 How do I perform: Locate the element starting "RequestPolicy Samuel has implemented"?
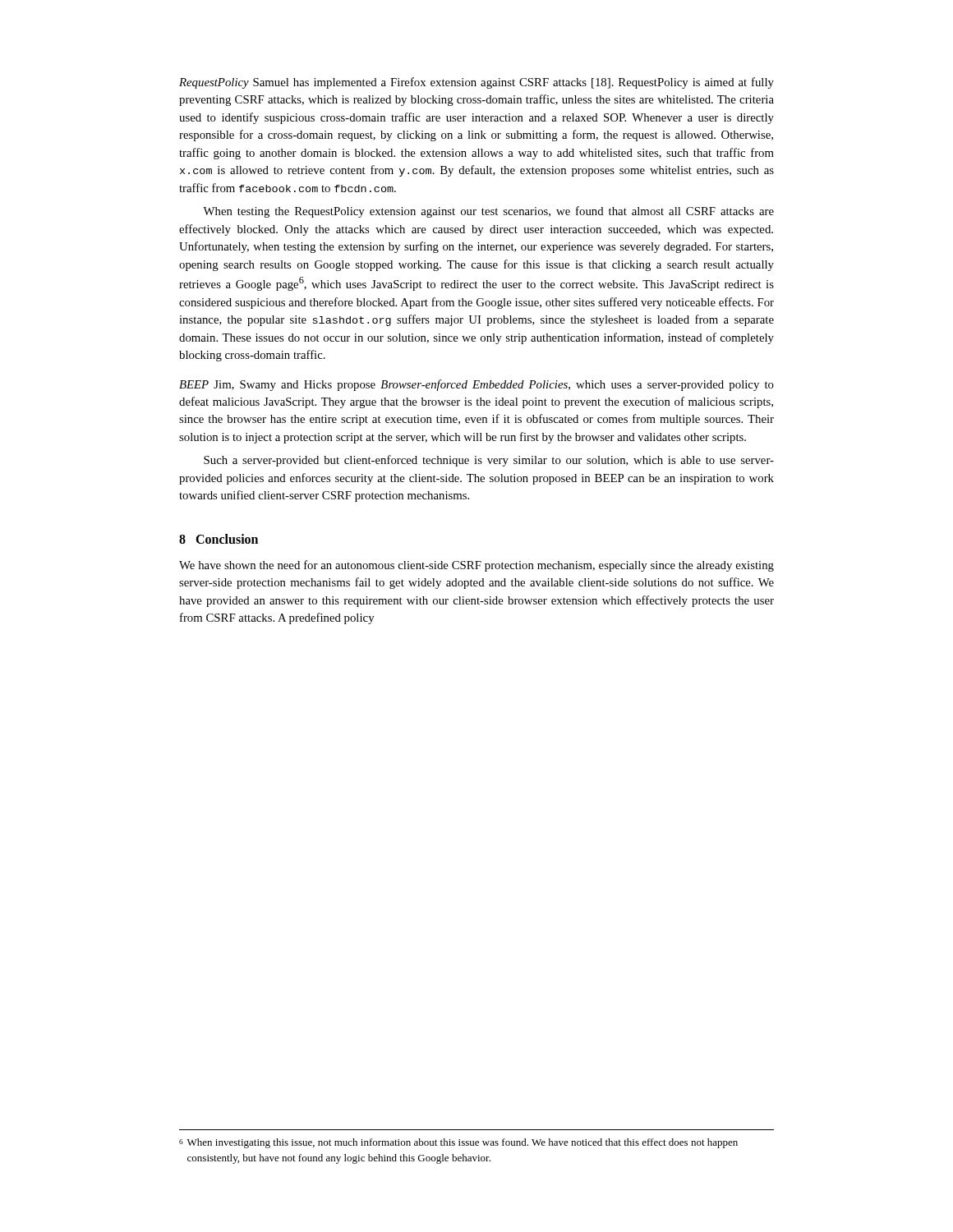(476, 136)
